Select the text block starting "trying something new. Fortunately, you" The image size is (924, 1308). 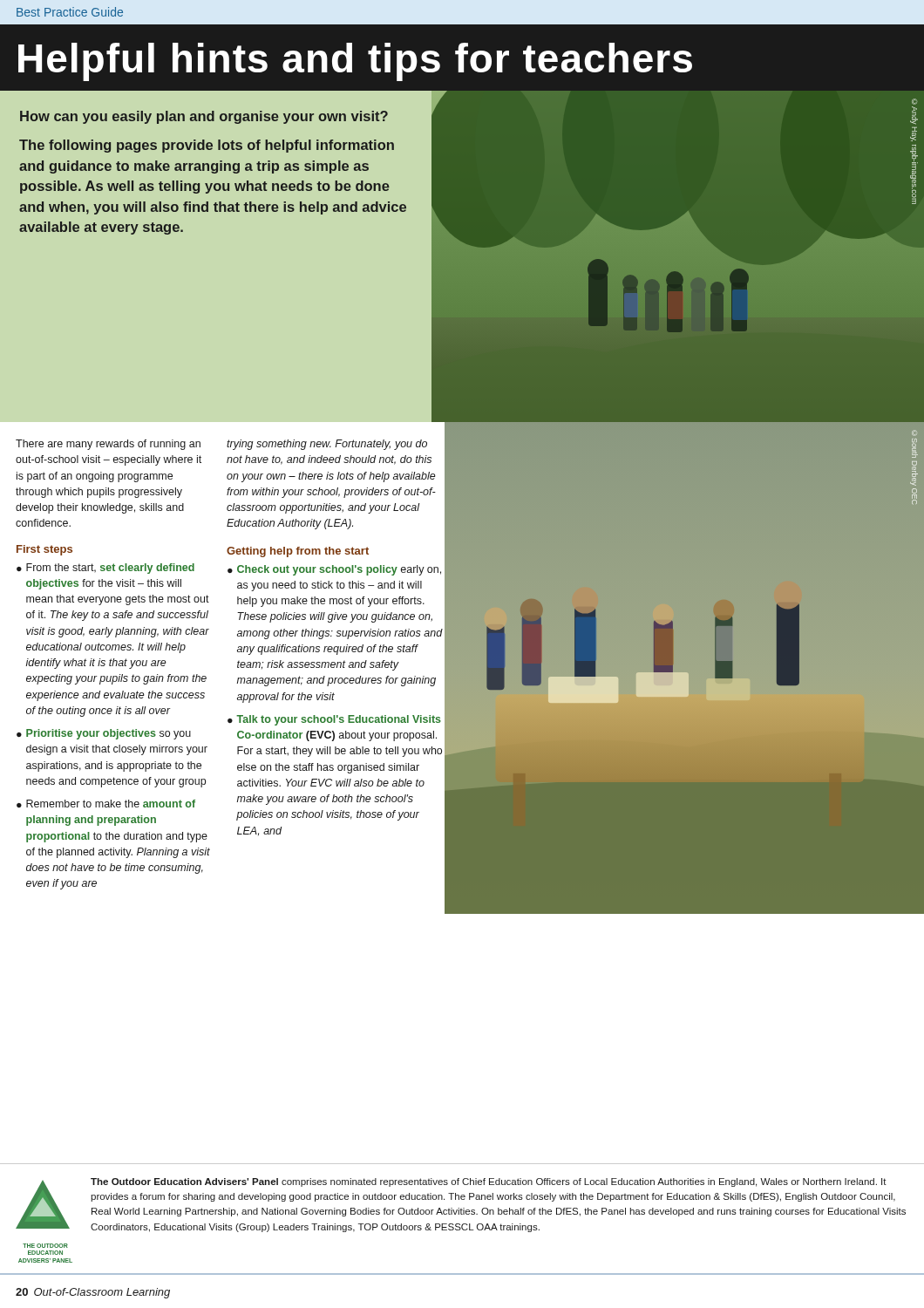point(331,484)
